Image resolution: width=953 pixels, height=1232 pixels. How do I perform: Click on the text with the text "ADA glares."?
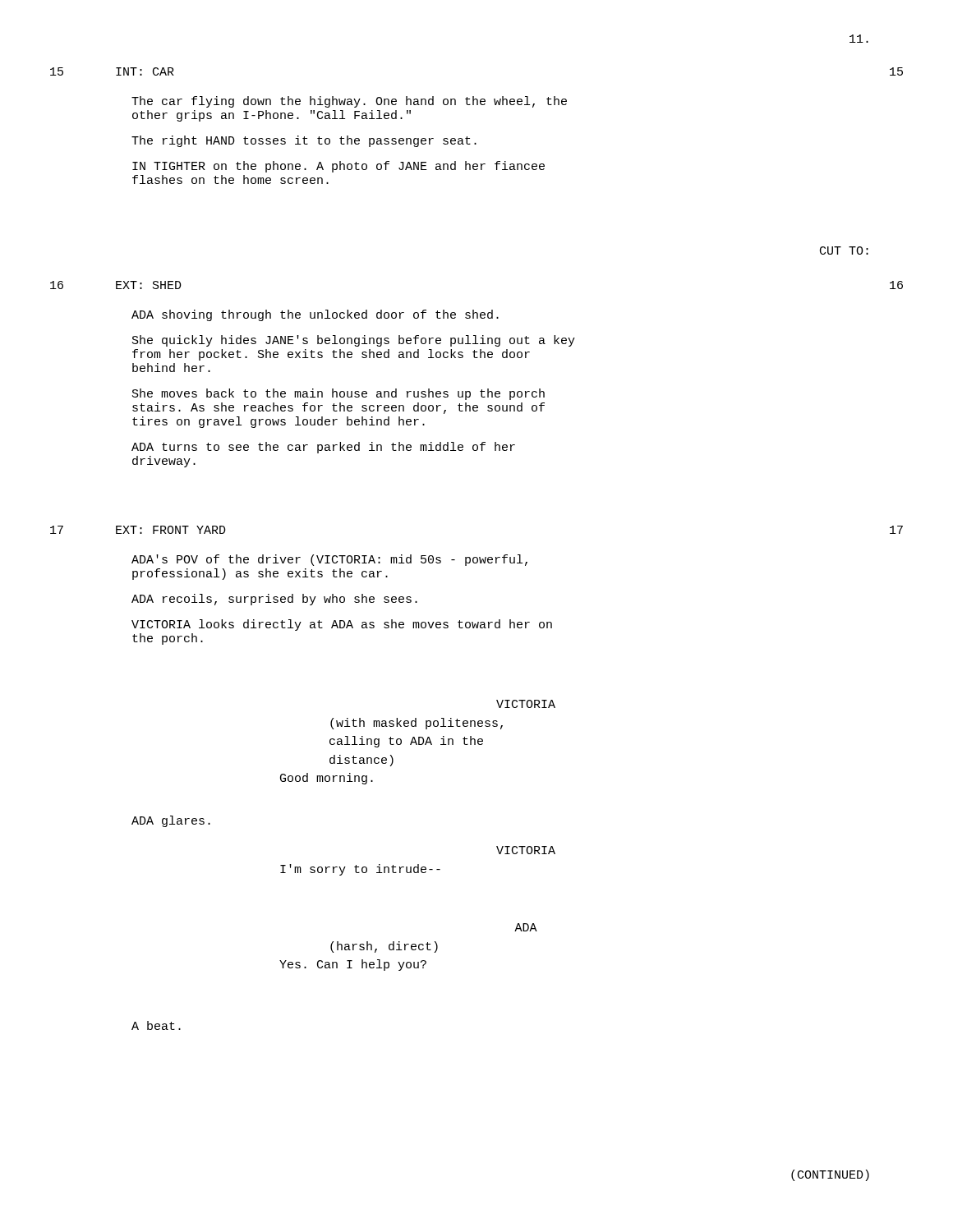click(171, 821)
